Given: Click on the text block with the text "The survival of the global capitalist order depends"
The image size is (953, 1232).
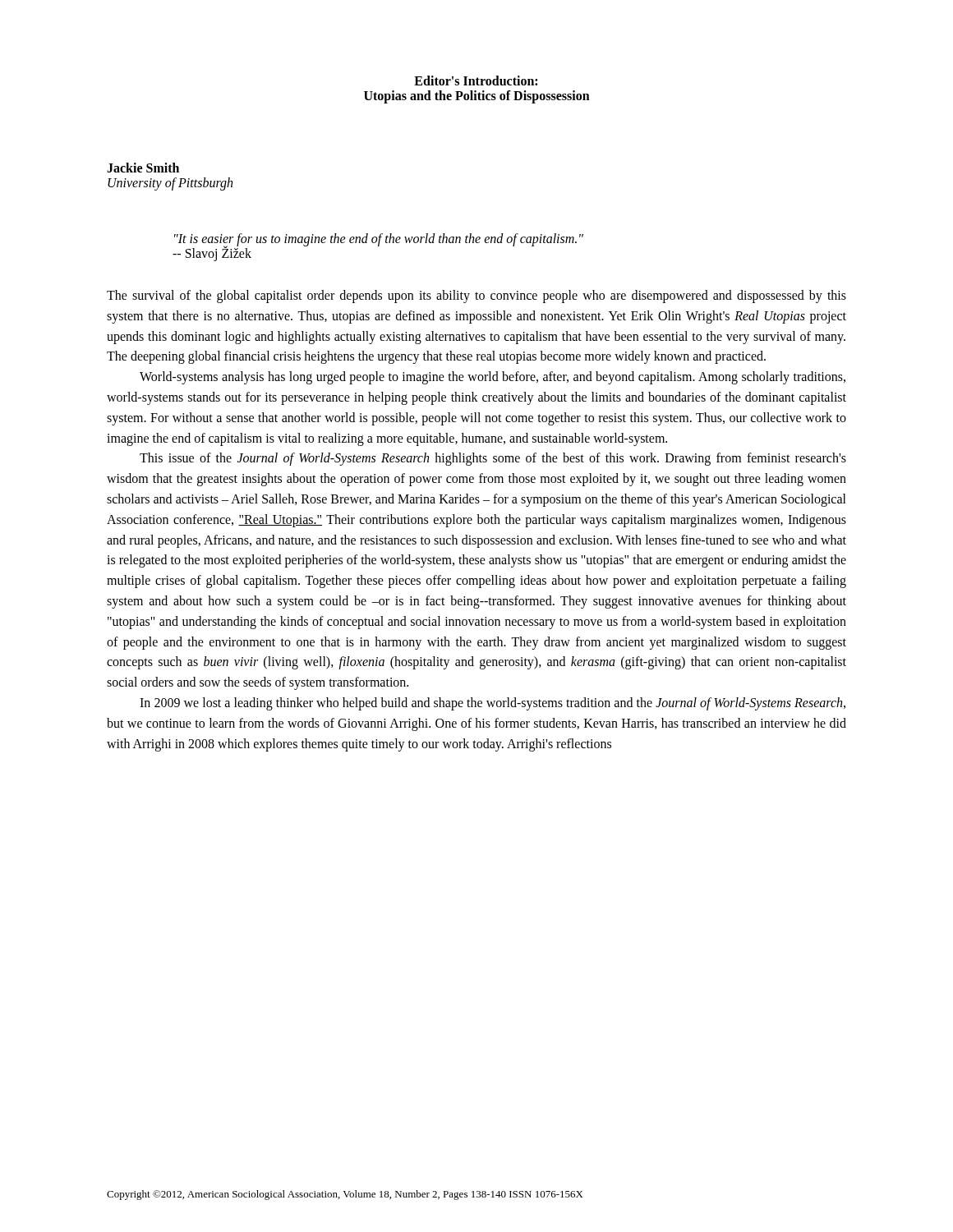Looking at the screenshot, I should (476, 327).
